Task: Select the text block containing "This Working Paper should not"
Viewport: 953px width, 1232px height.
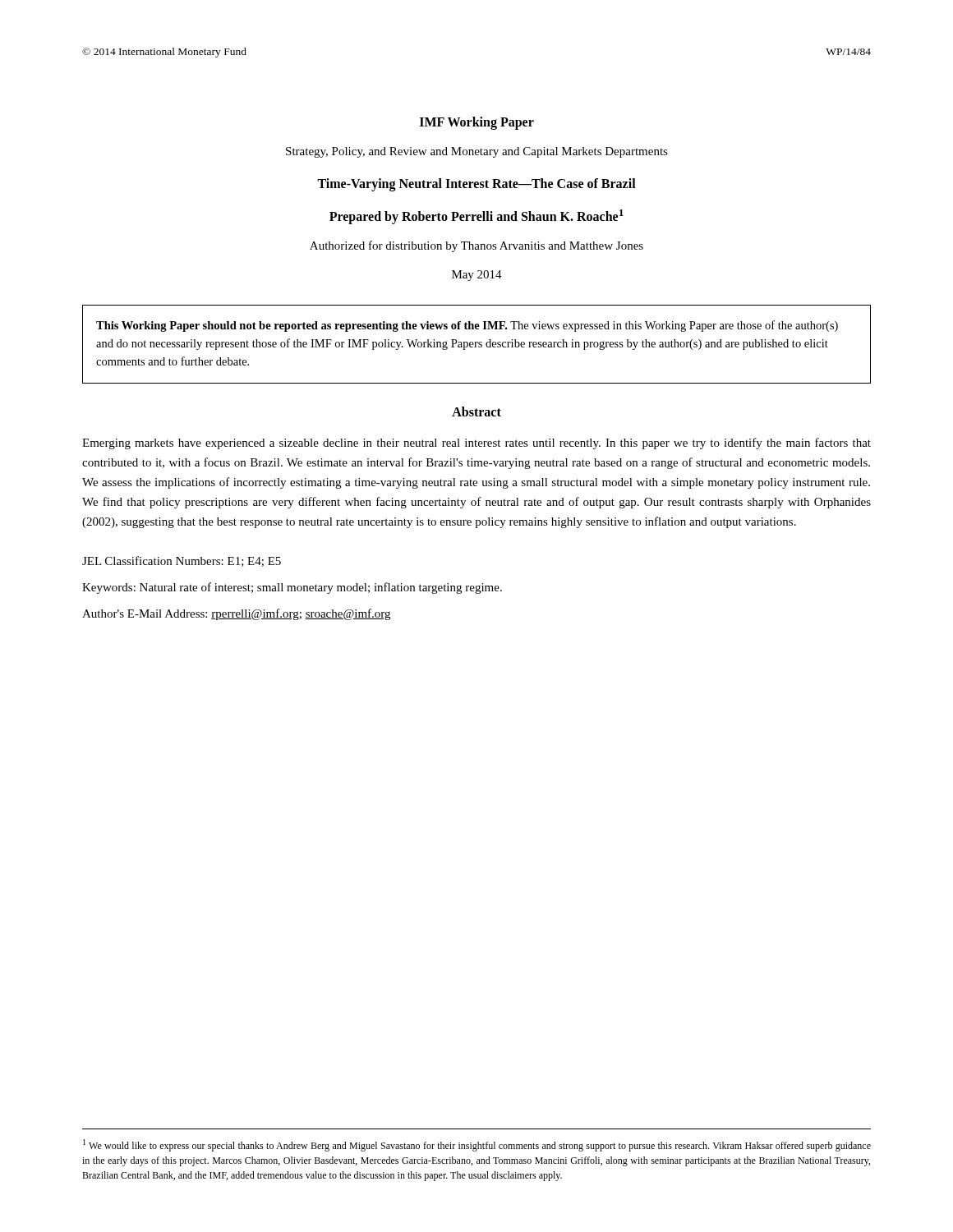Action: (467, 343)
